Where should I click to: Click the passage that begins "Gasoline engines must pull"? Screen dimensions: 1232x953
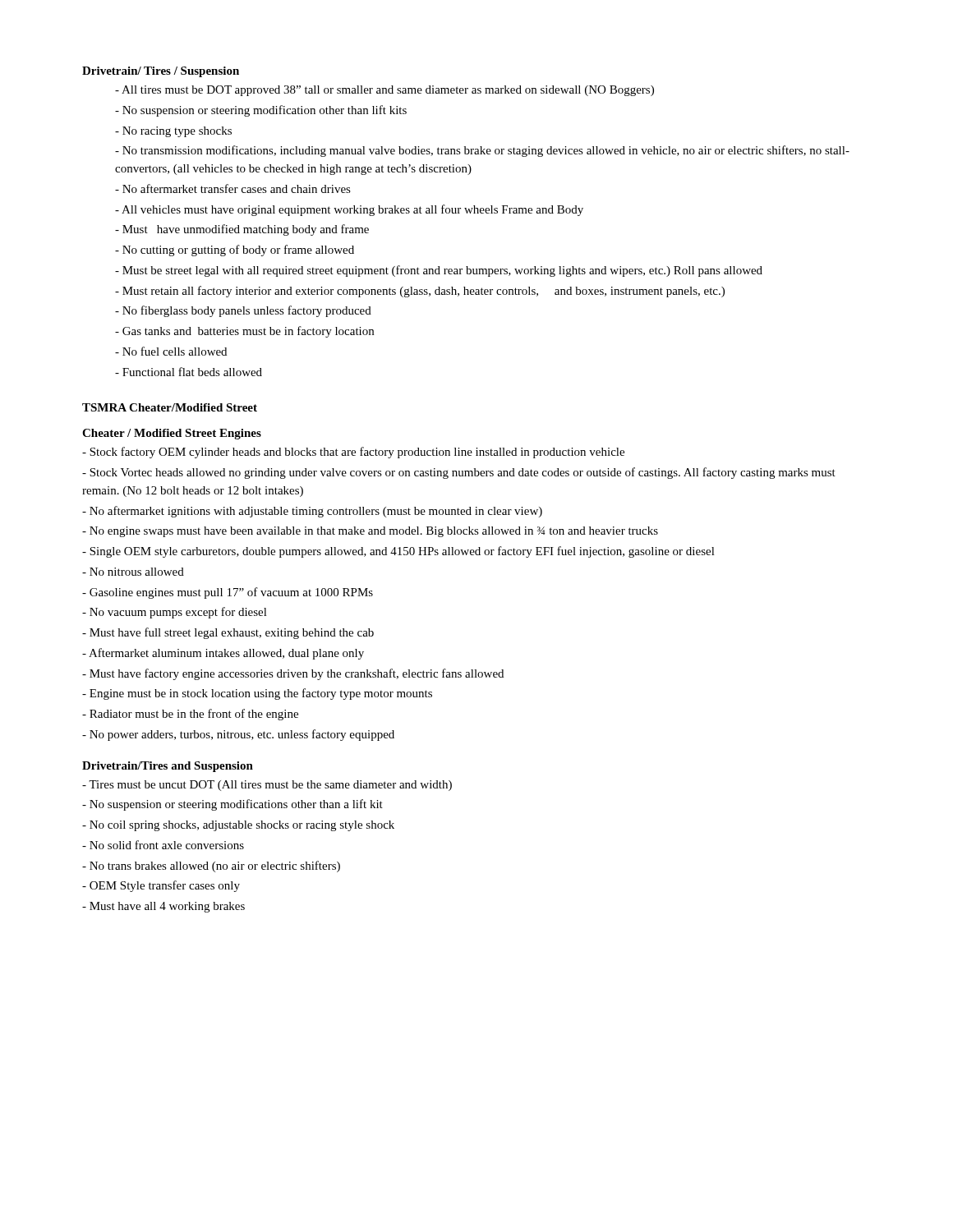[x=228, y=592]
